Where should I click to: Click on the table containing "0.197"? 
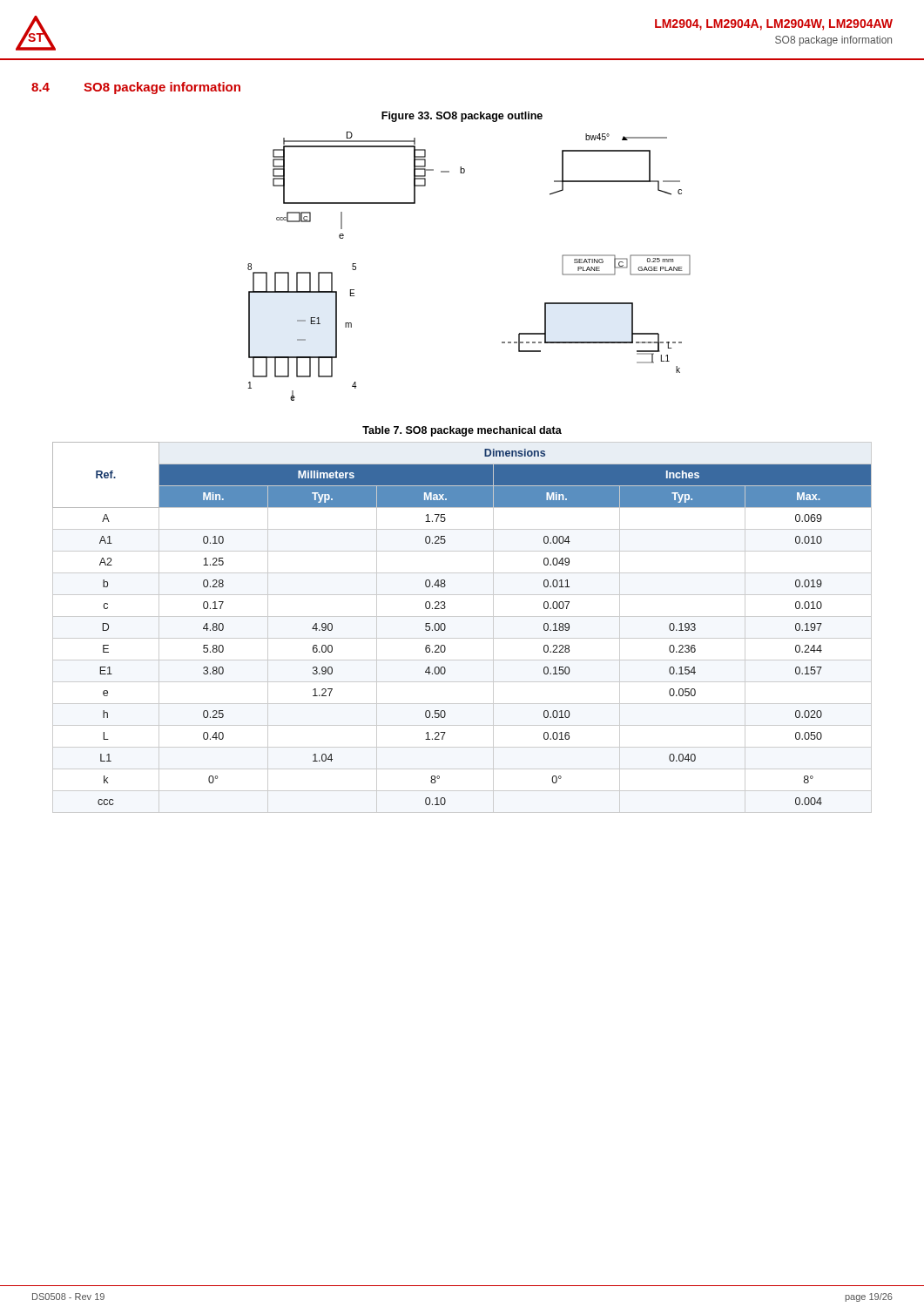462,627
